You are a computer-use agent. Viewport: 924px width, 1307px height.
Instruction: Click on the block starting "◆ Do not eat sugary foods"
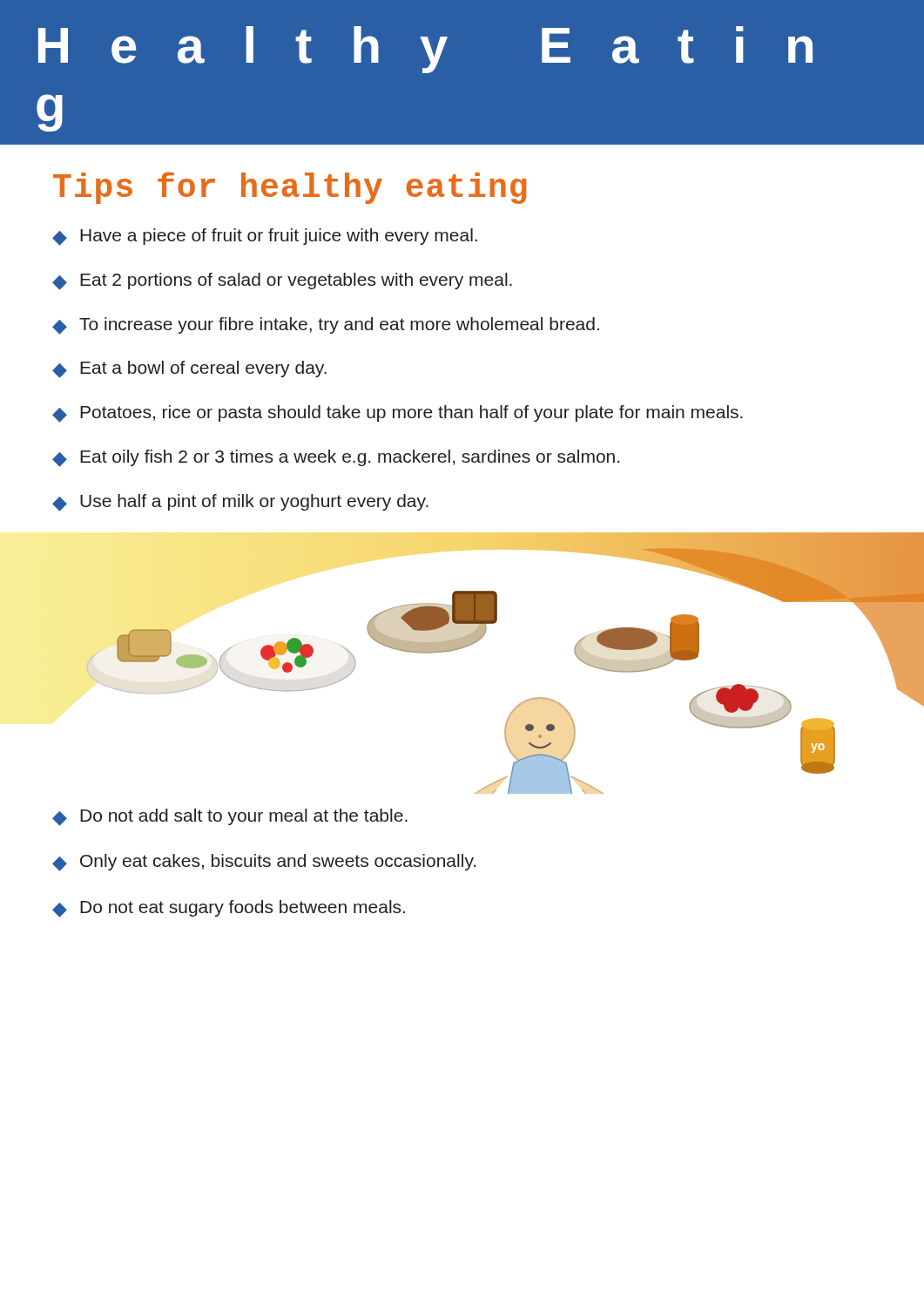(x=229, y=908)
